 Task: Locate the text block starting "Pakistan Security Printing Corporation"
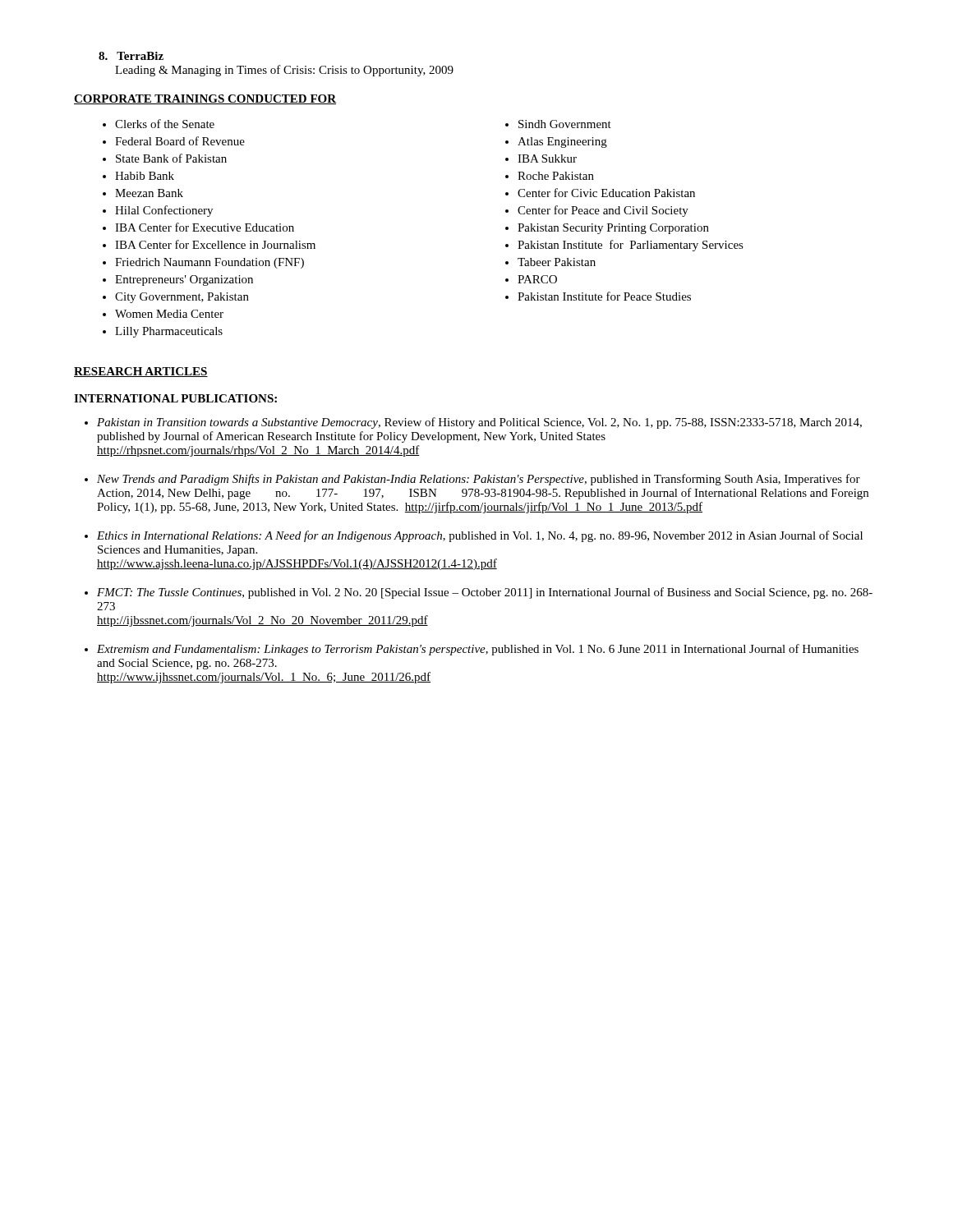[613, 227]
